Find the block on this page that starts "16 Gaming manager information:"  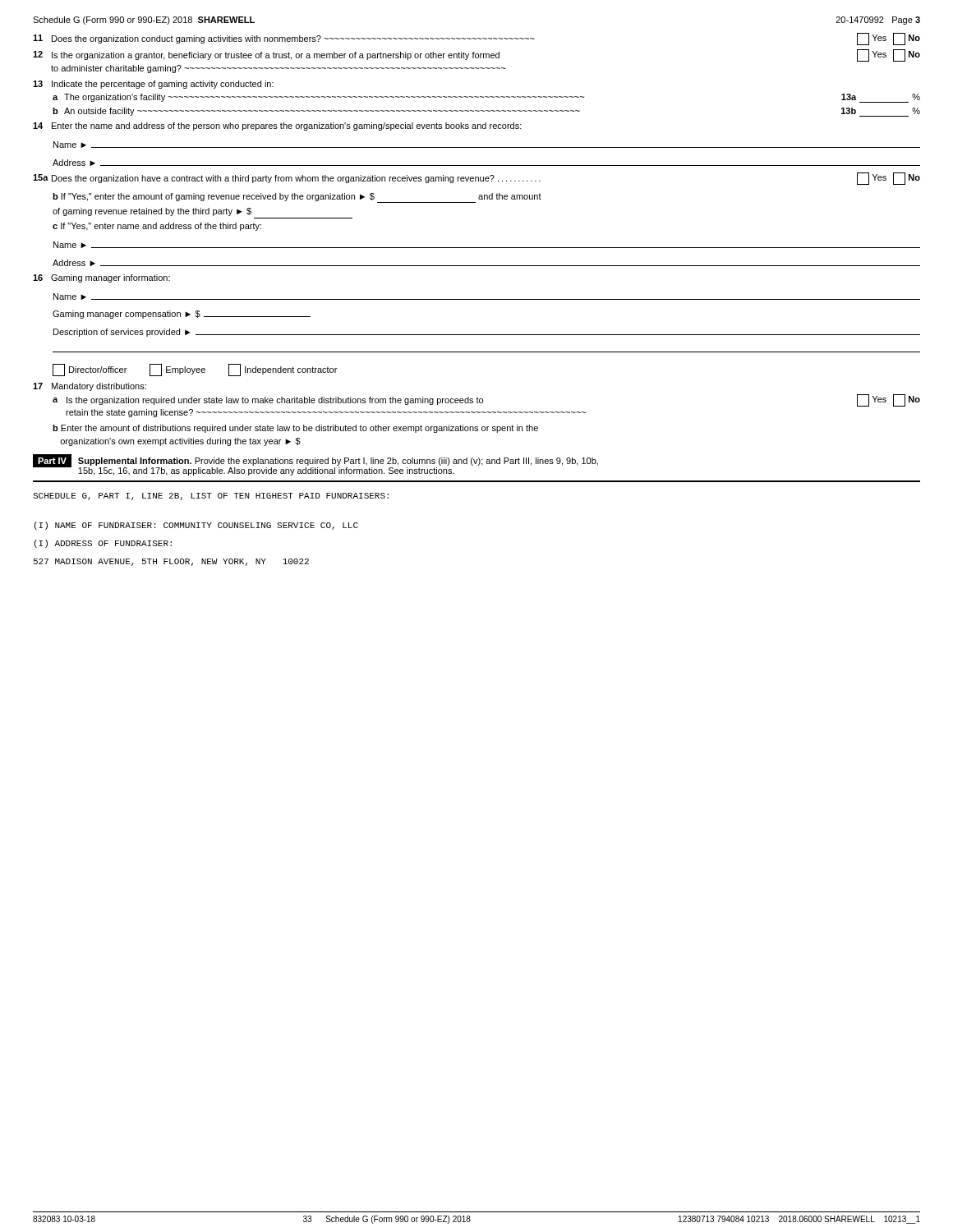tap(476, 324)
